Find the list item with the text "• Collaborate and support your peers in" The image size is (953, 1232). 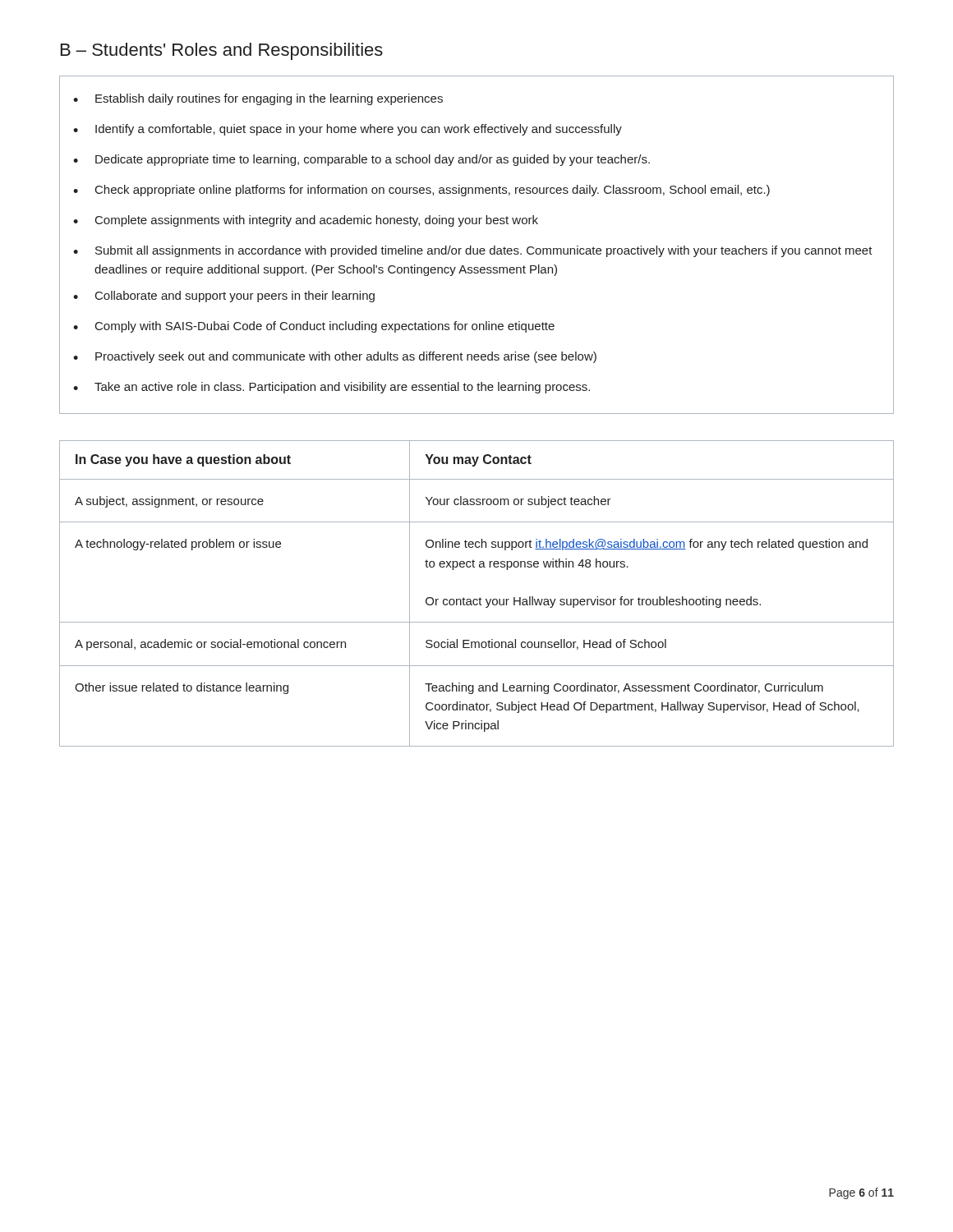click(224, 297)
